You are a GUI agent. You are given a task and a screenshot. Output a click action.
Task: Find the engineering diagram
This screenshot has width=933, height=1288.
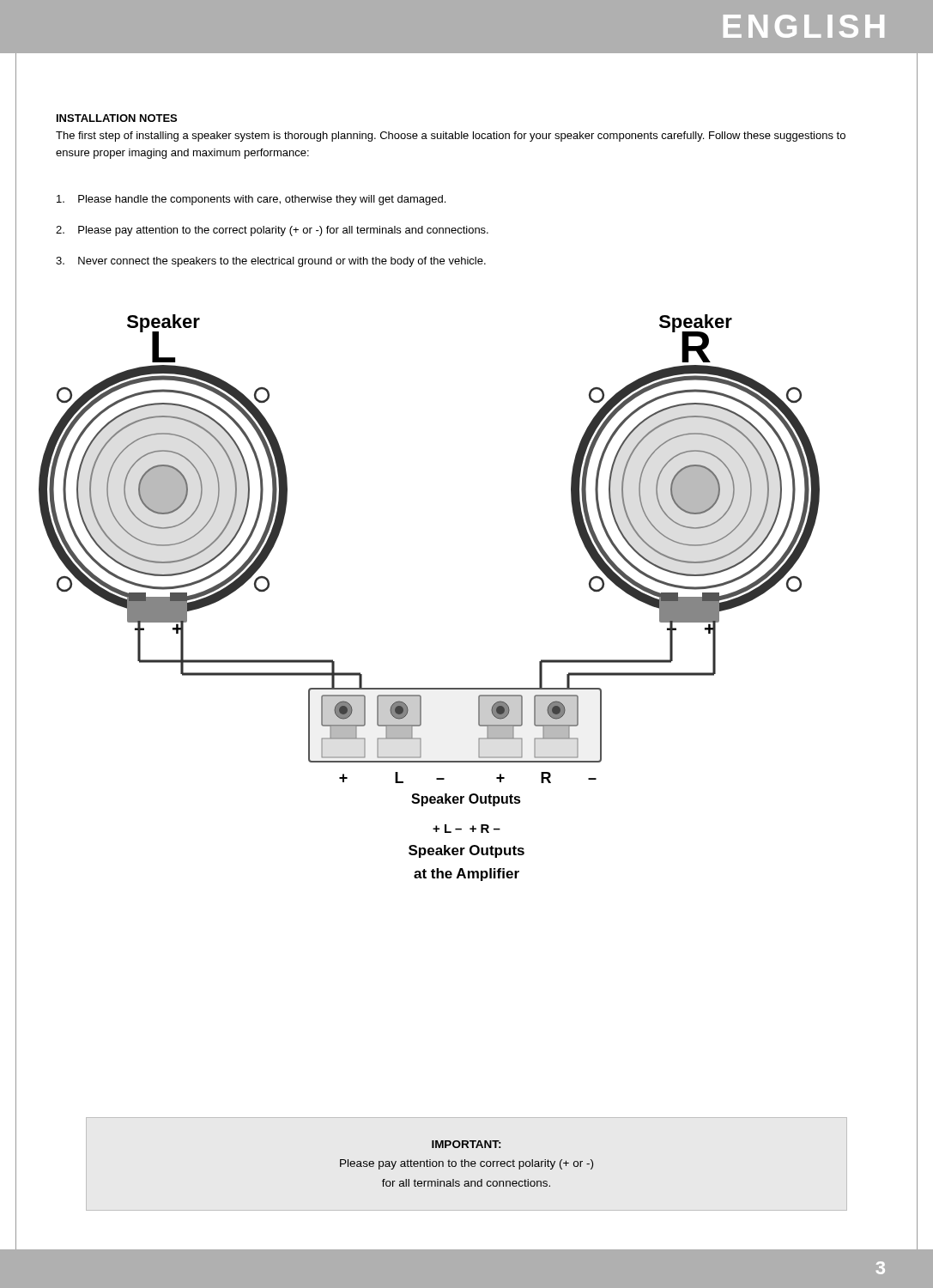click(x=466, y=550)
